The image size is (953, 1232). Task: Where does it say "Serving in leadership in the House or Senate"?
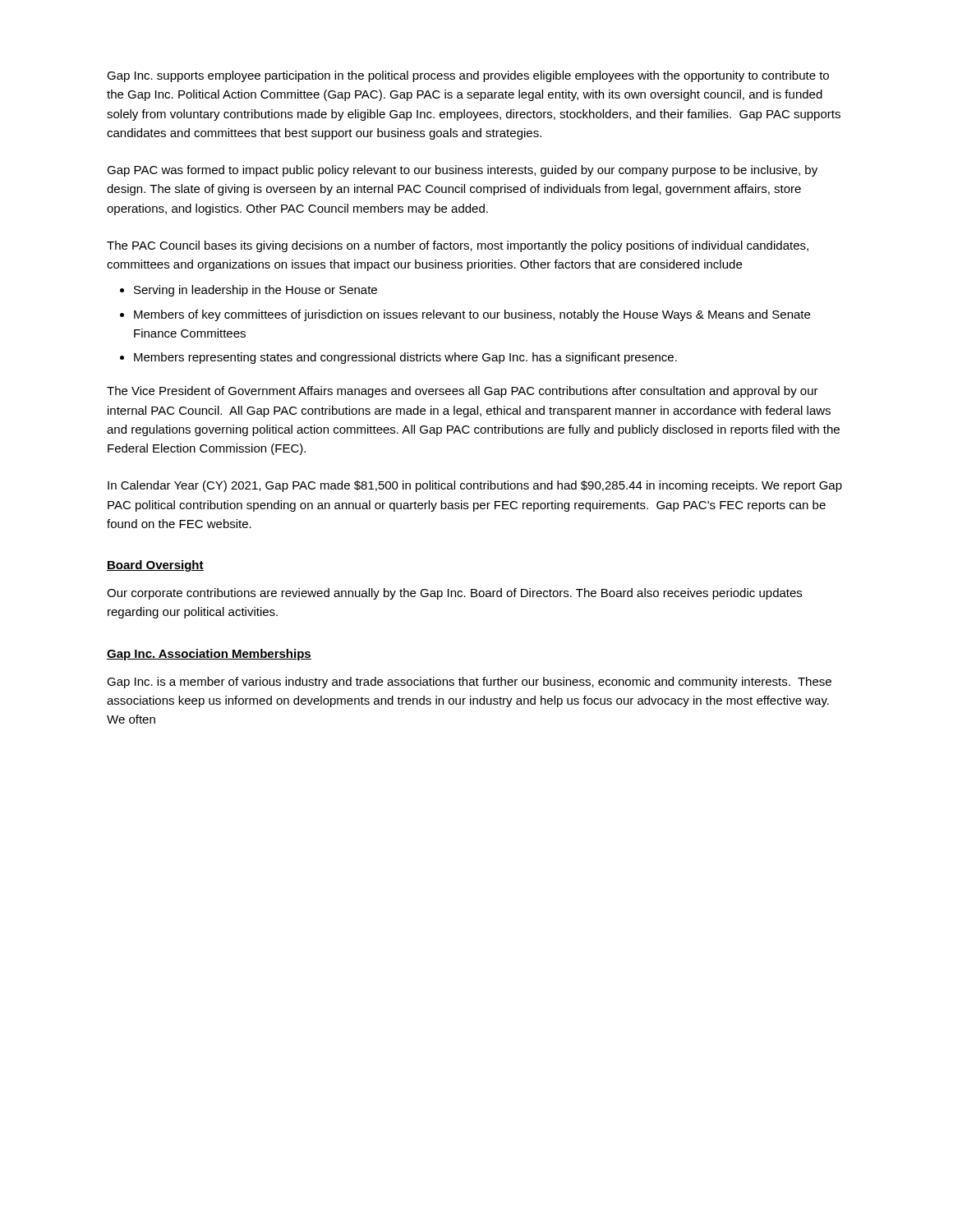tap(255, 290)
